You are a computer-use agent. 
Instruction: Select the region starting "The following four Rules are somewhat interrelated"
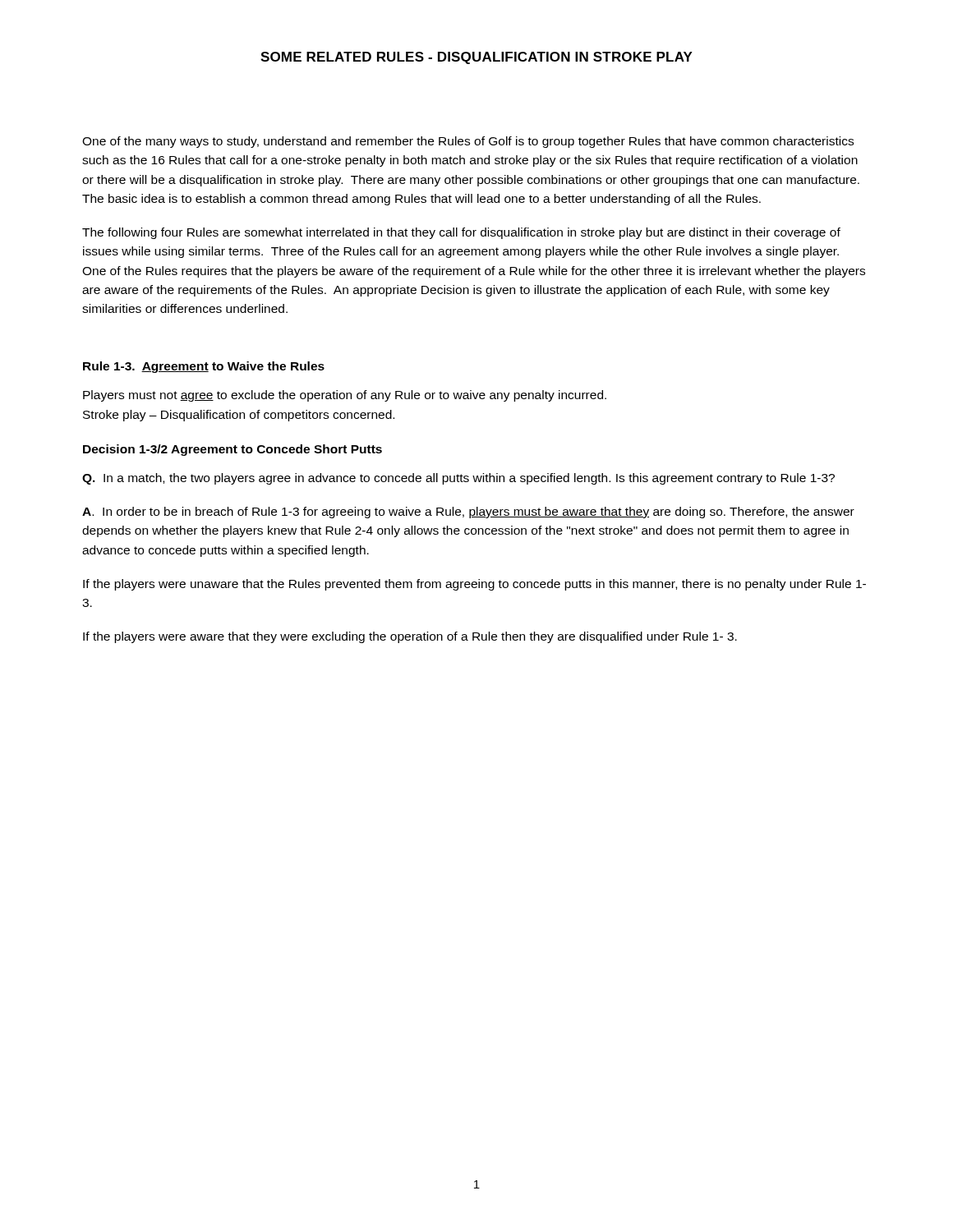[x=474, y=270]
